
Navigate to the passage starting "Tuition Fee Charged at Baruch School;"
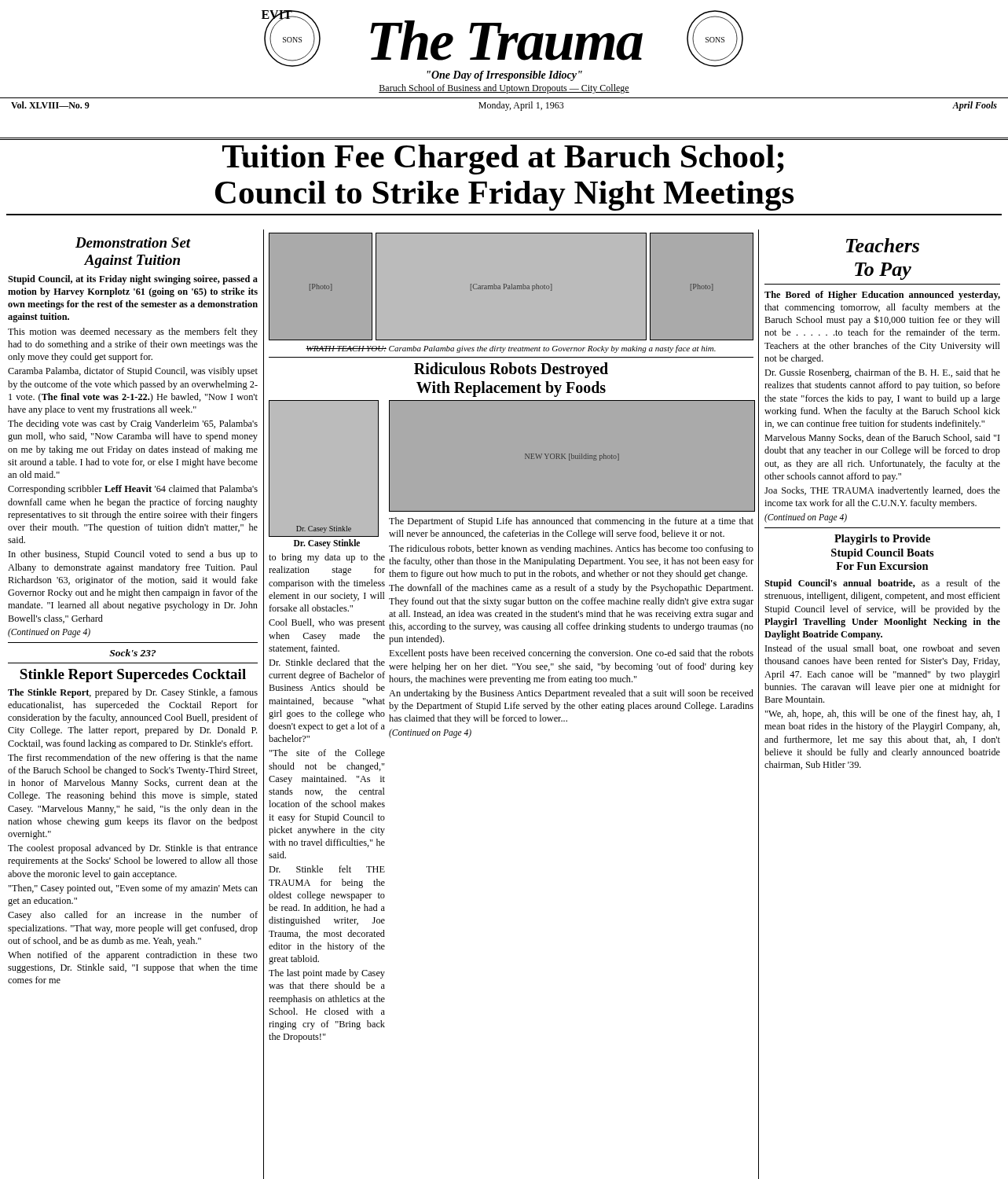(x=504, y=175)
